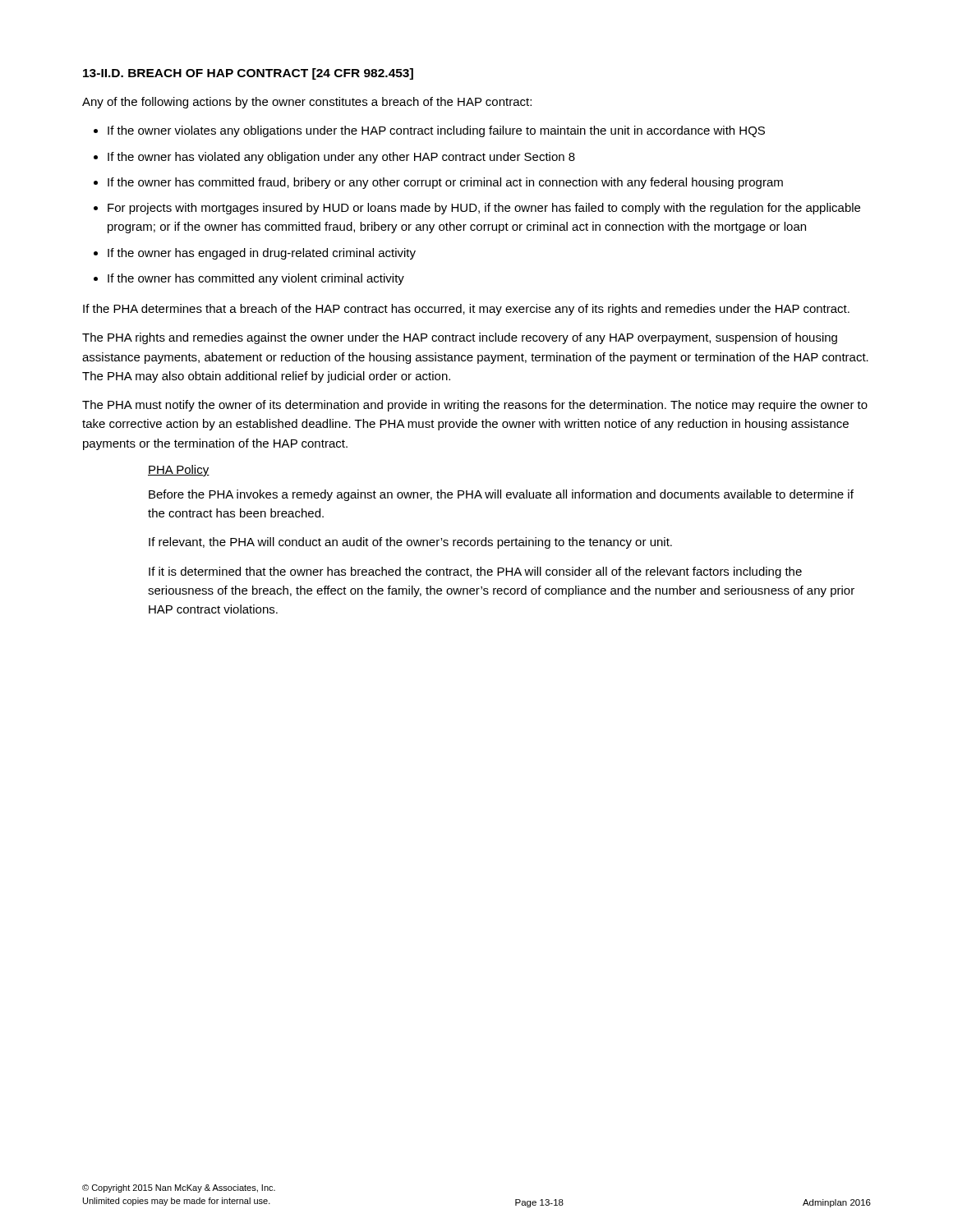Locate the block of text that opens with "If the PHA determines that a breach"
Screen dimensions: 1232x953
click(466, 308)
